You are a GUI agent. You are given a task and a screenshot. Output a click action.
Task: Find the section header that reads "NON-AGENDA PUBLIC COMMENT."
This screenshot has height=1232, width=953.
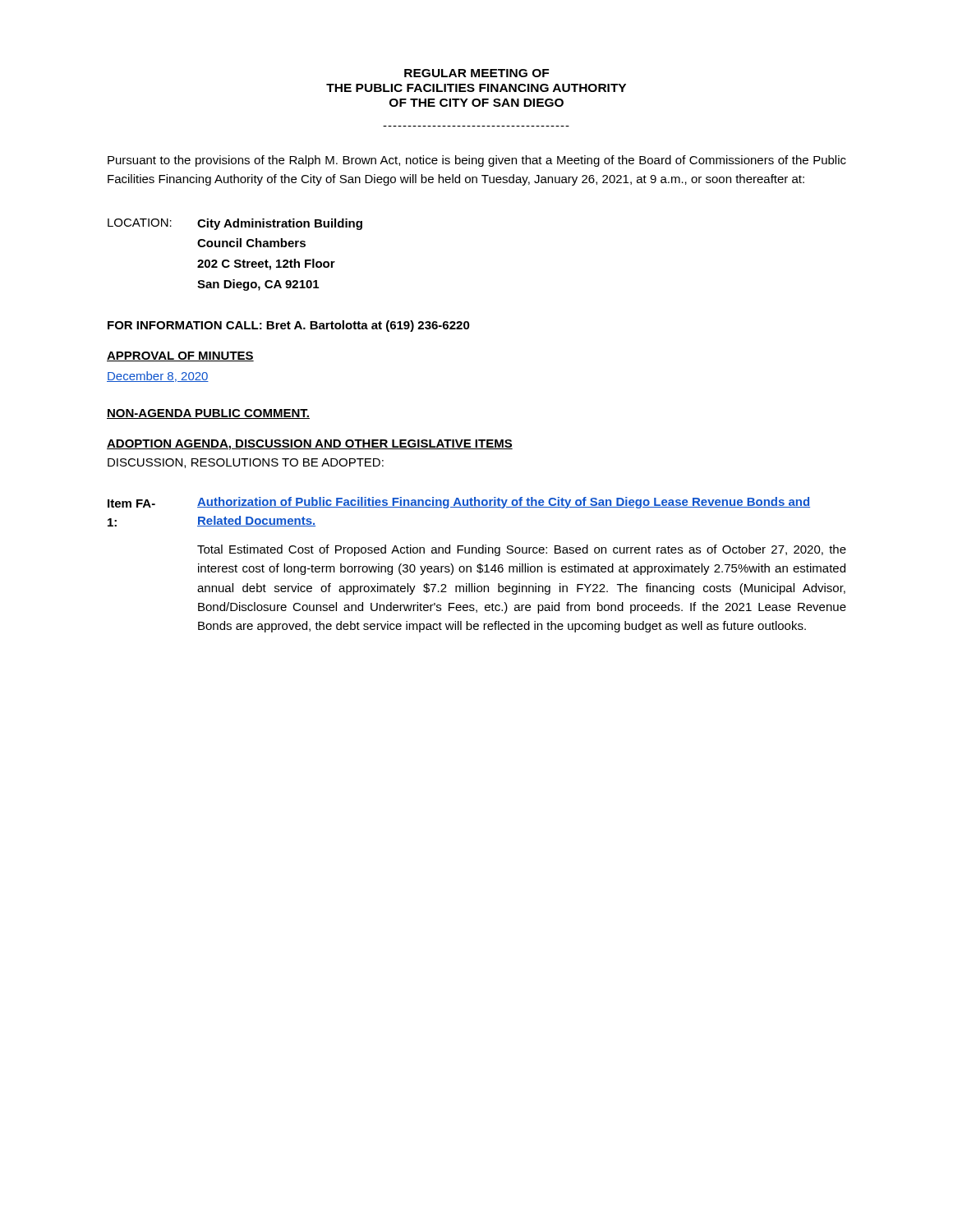click(208, 412)
